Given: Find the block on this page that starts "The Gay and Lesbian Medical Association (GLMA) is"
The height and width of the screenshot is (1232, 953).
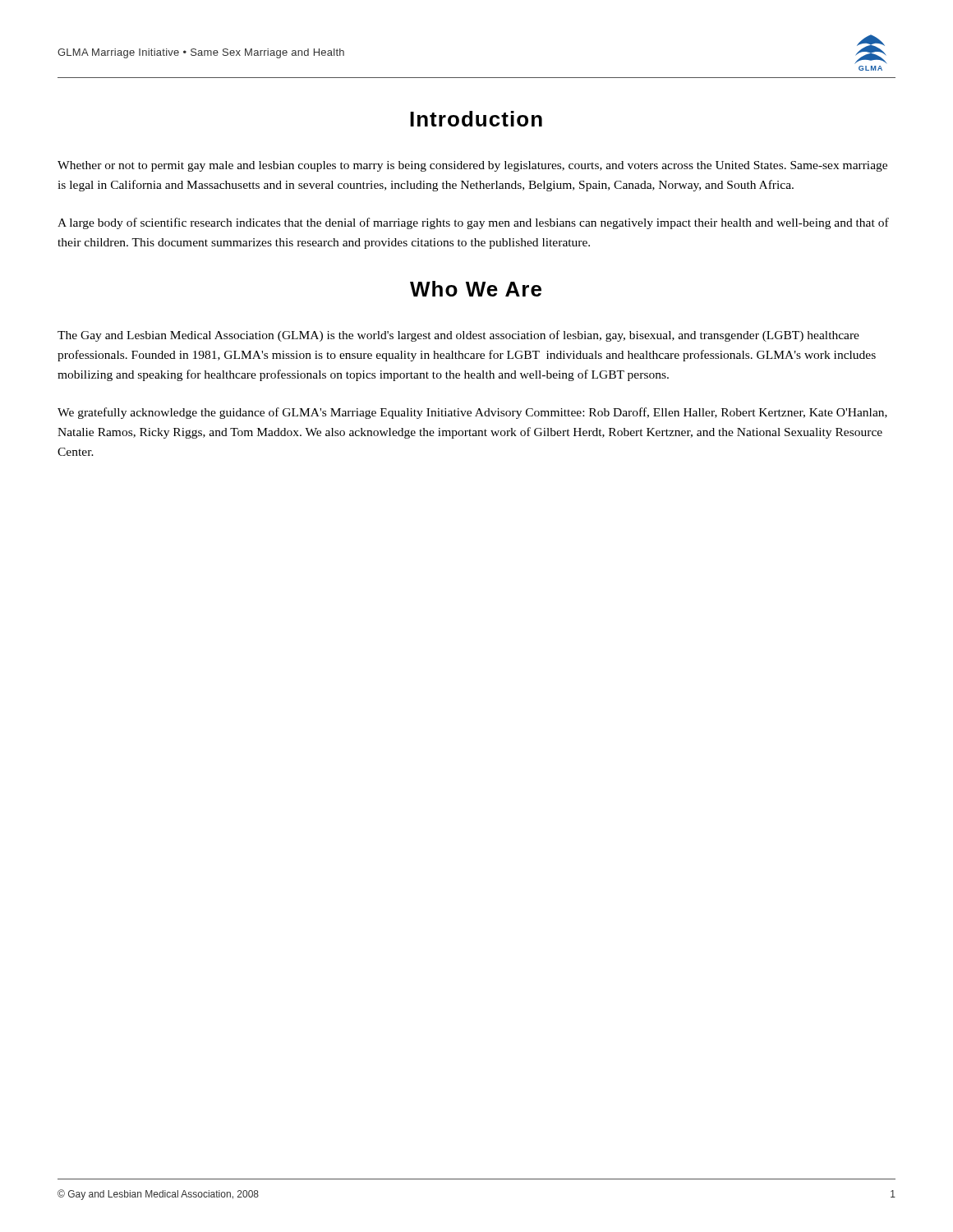Looking at the screenshot, I should [467, 354].
